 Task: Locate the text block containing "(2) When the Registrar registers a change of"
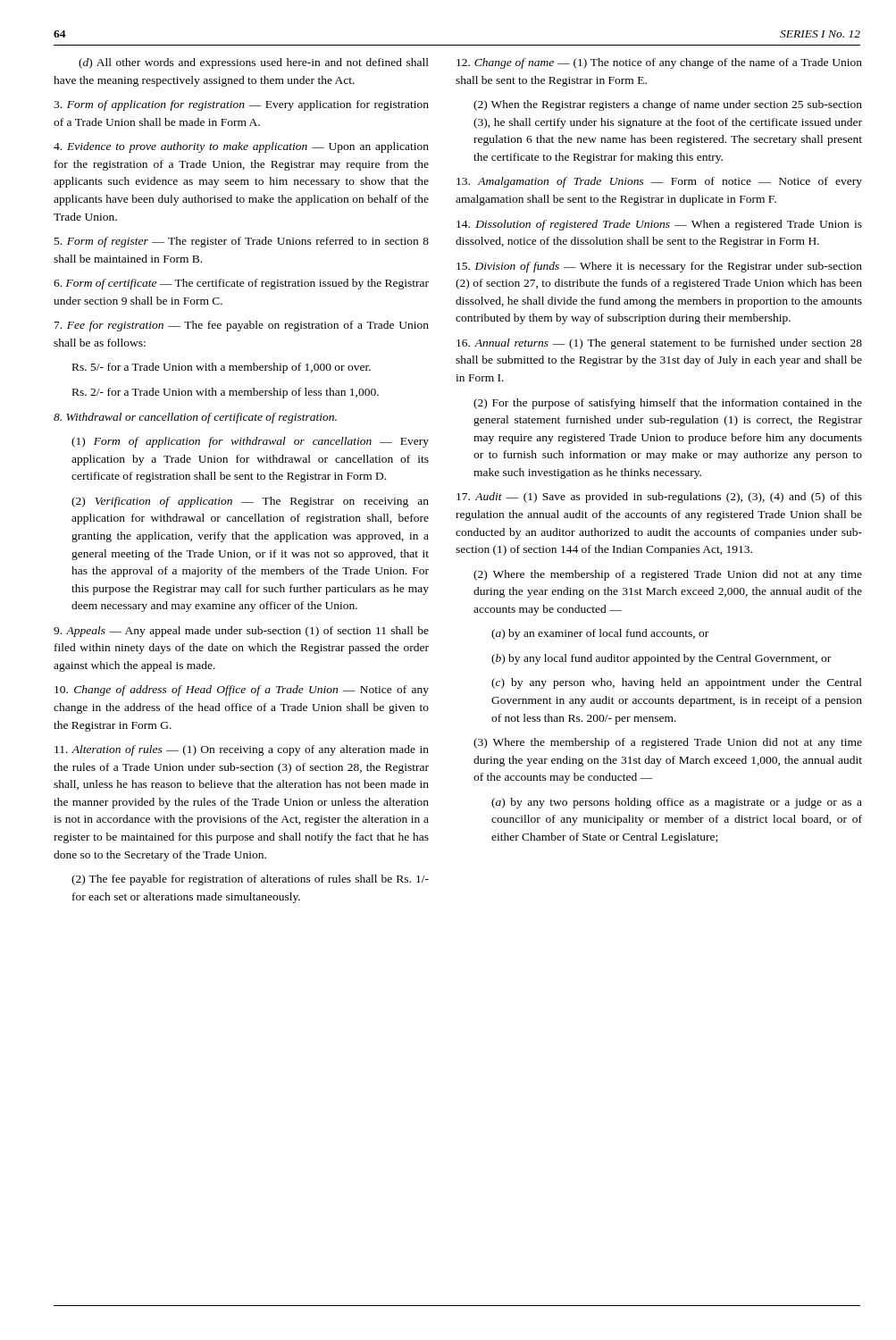(x=659, y=131)
